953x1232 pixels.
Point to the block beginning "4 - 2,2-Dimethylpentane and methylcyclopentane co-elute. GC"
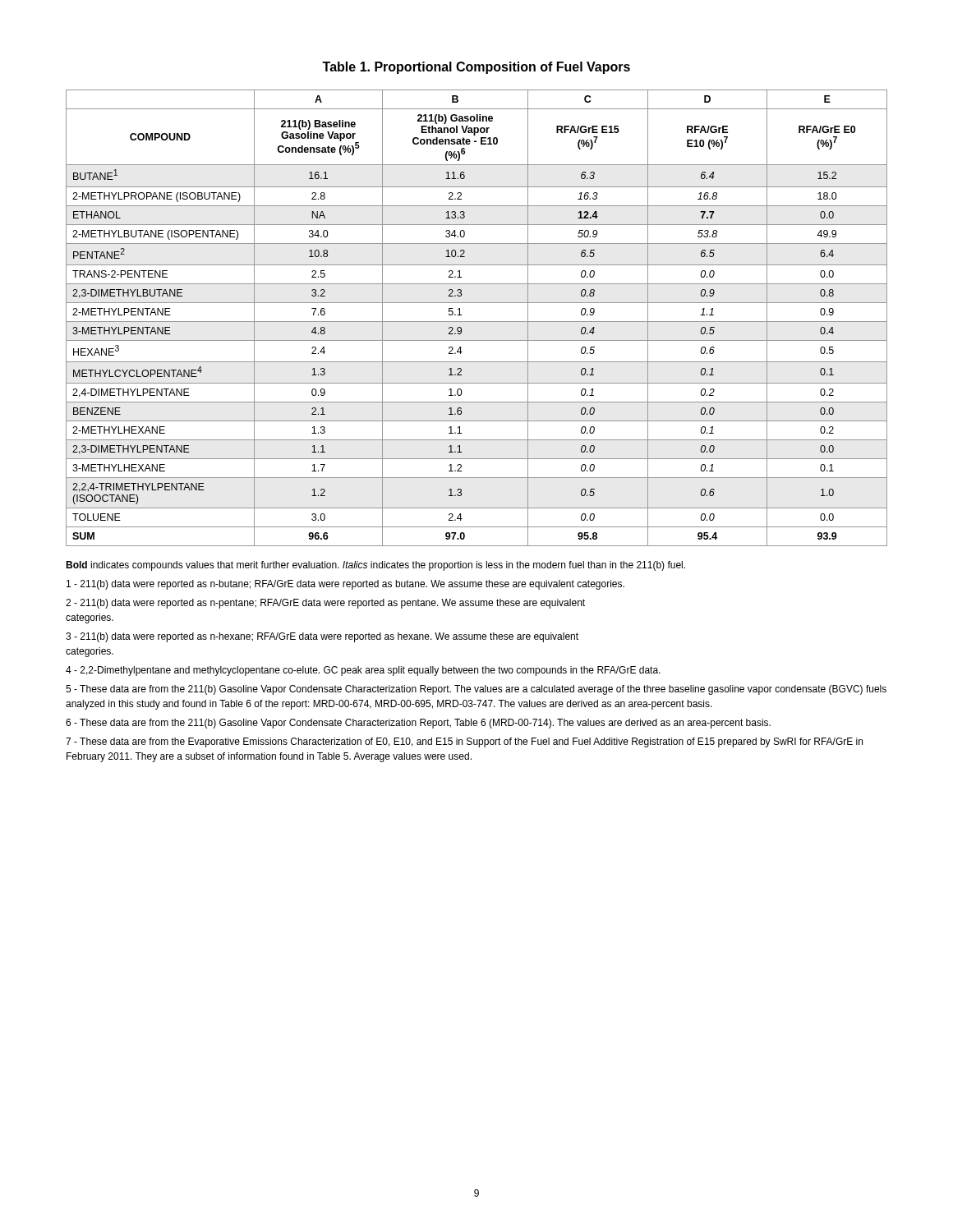[x=476, y=670]
